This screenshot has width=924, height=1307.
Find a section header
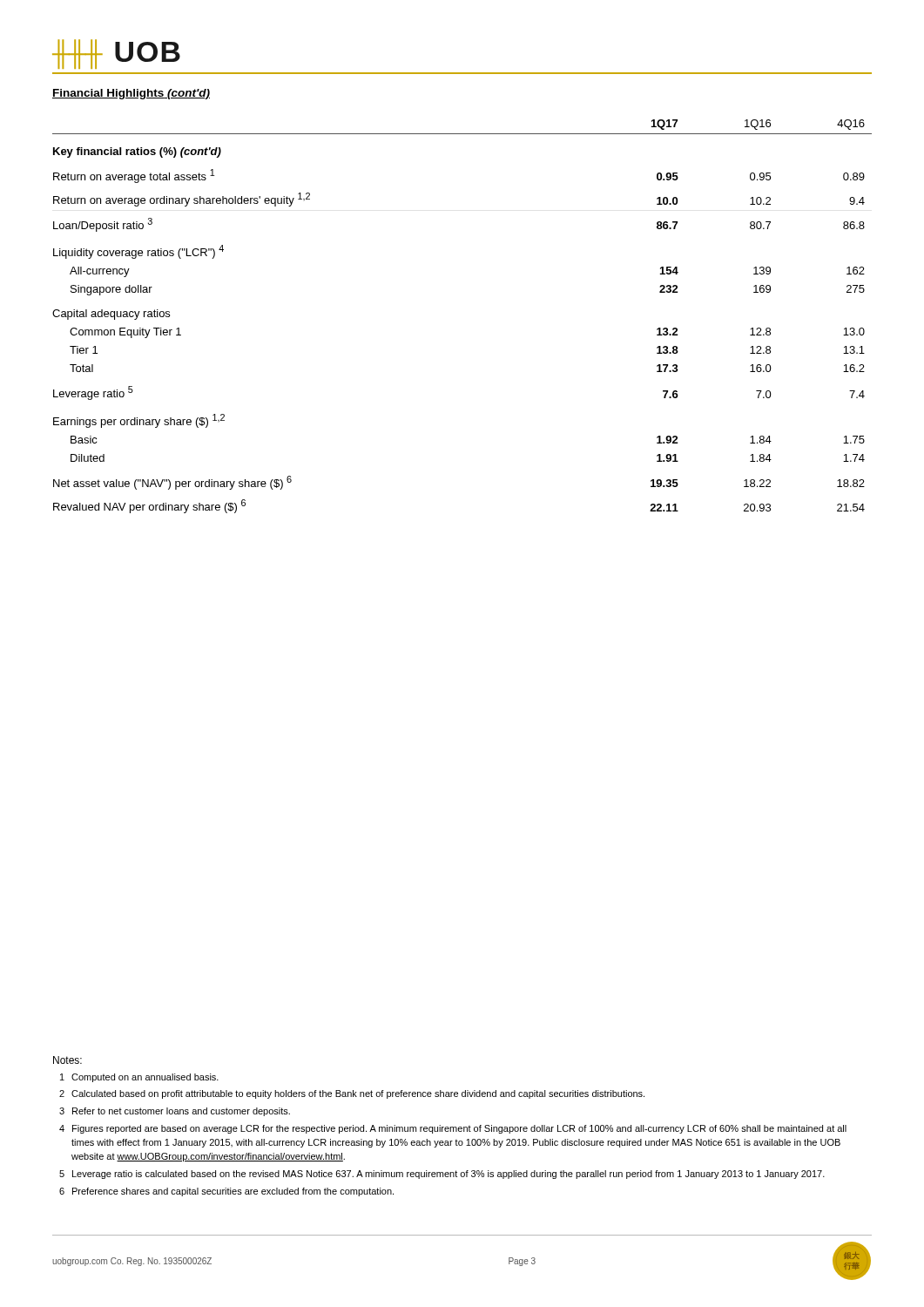tap(131, 93)
